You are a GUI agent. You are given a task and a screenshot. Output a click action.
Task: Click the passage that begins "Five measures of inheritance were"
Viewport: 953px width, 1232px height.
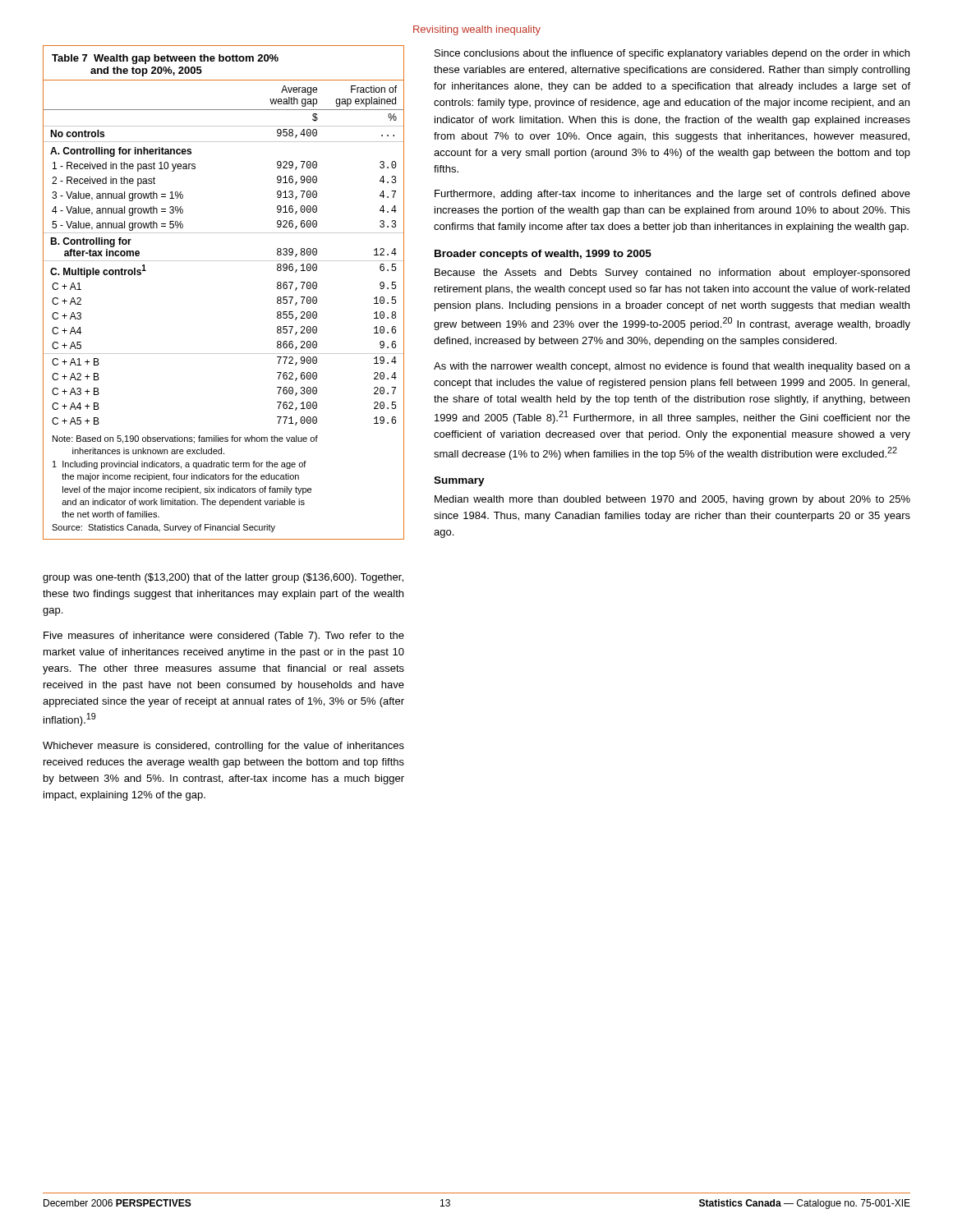point(223,678)
